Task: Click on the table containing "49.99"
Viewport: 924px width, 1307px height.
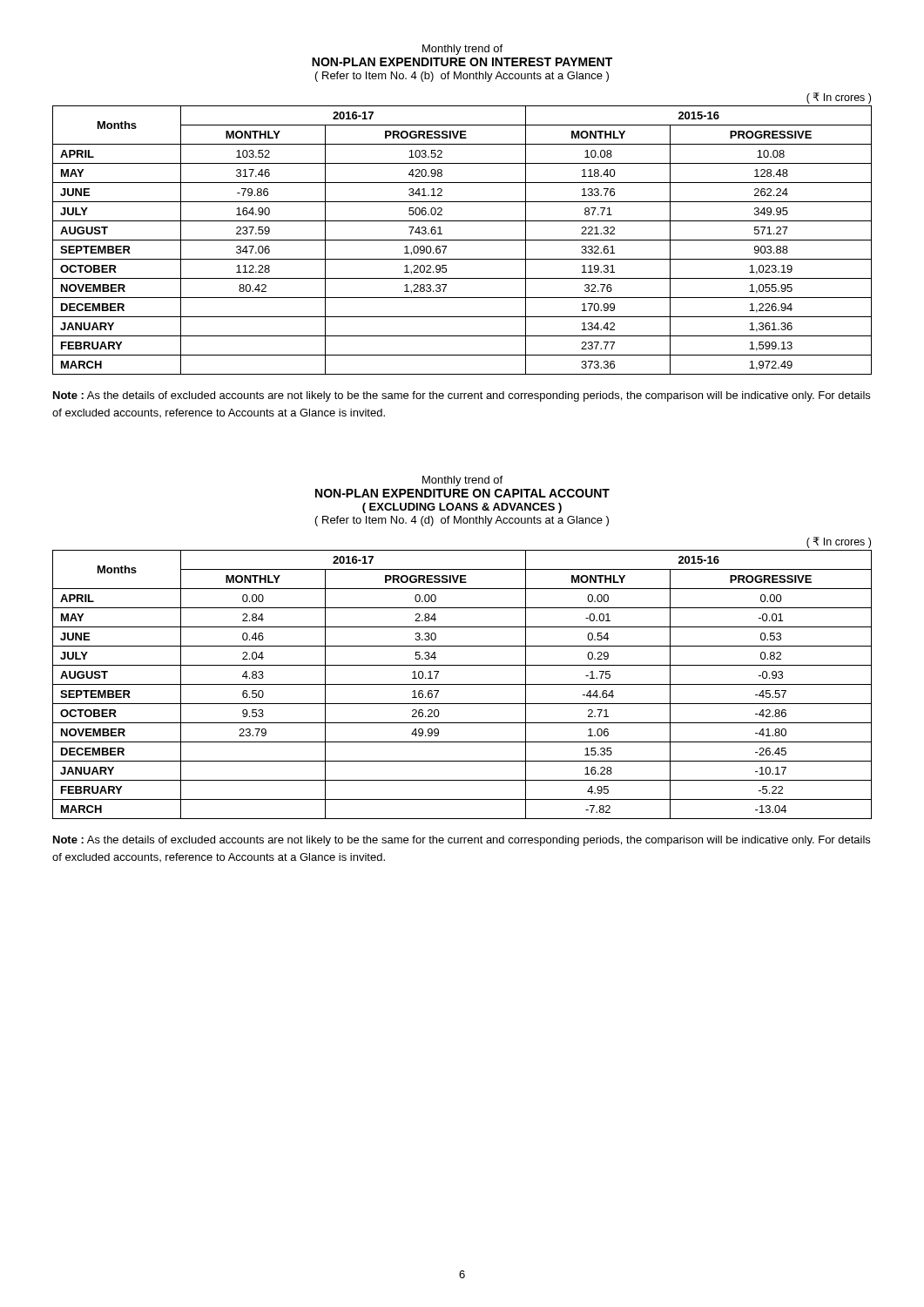Action: pyautogui.click(x=462, y=684)
